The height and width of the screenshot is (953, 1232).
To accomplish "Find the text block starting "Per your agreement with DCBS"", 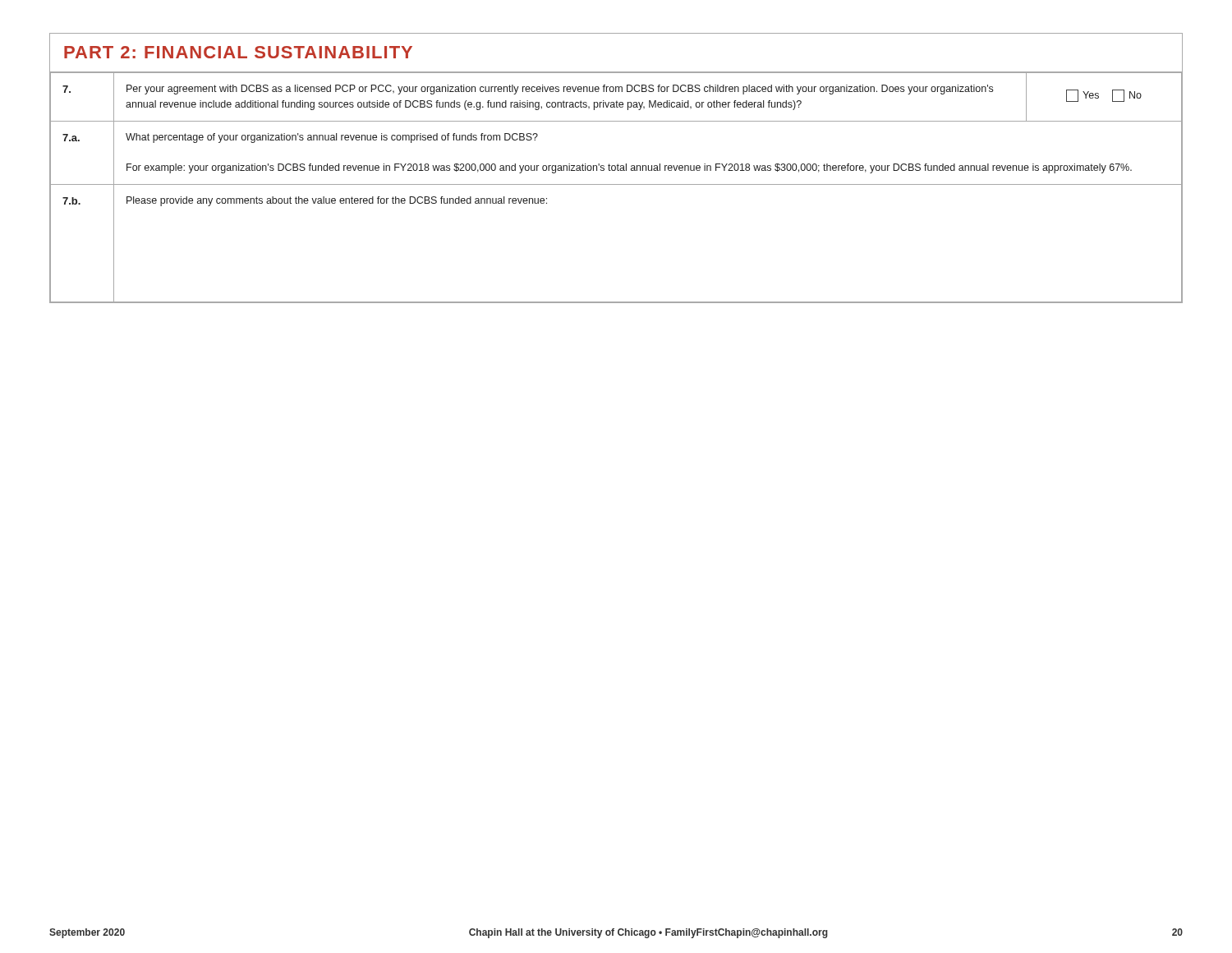I will tap(560, 96).
